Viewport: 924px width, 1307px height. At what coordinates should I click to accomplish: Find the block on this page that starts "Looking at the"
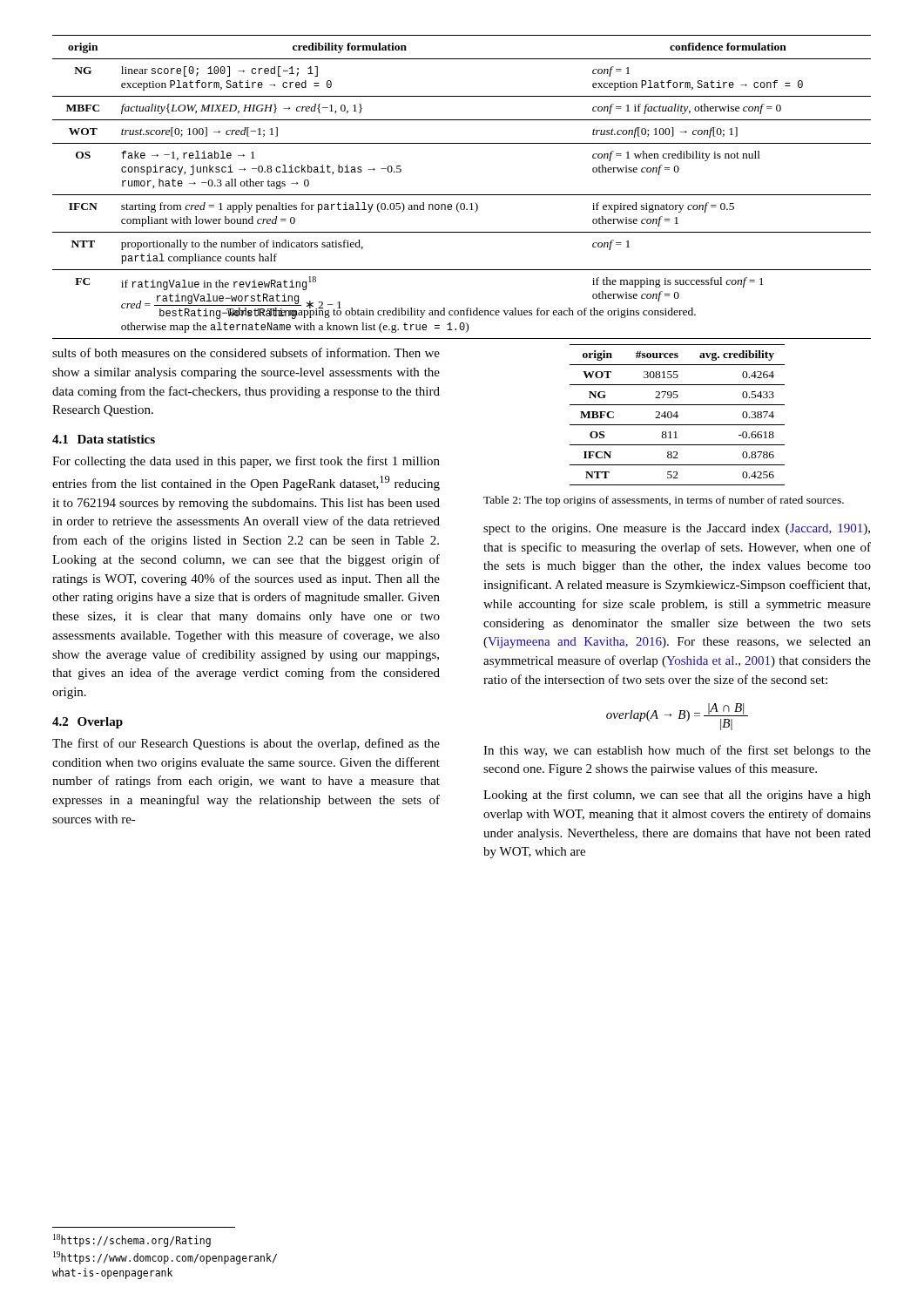tap(677, 823)
